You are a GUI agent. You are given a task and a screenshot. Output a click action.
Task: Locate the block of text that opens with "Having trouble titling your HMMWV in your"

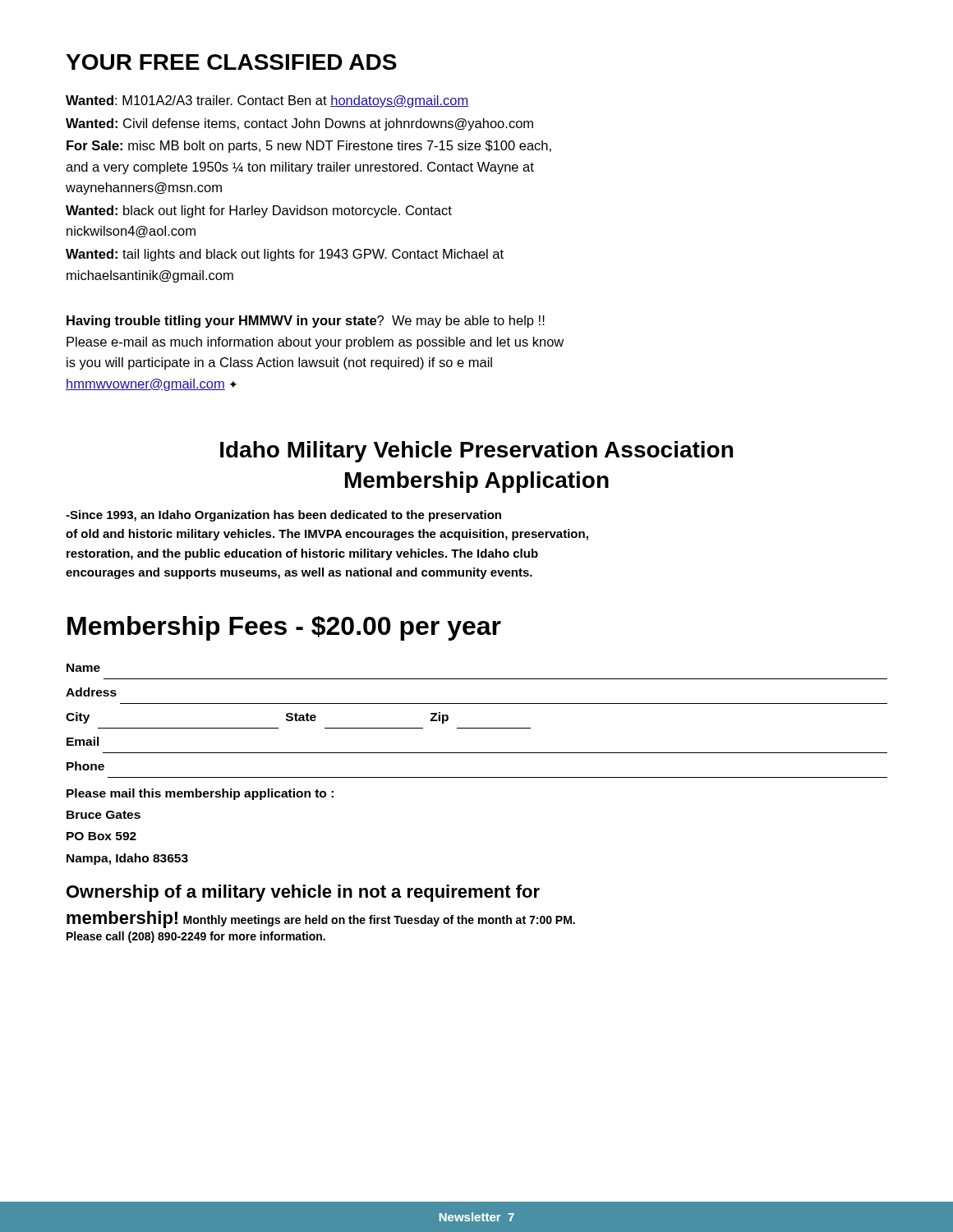(x=476, y=352)
